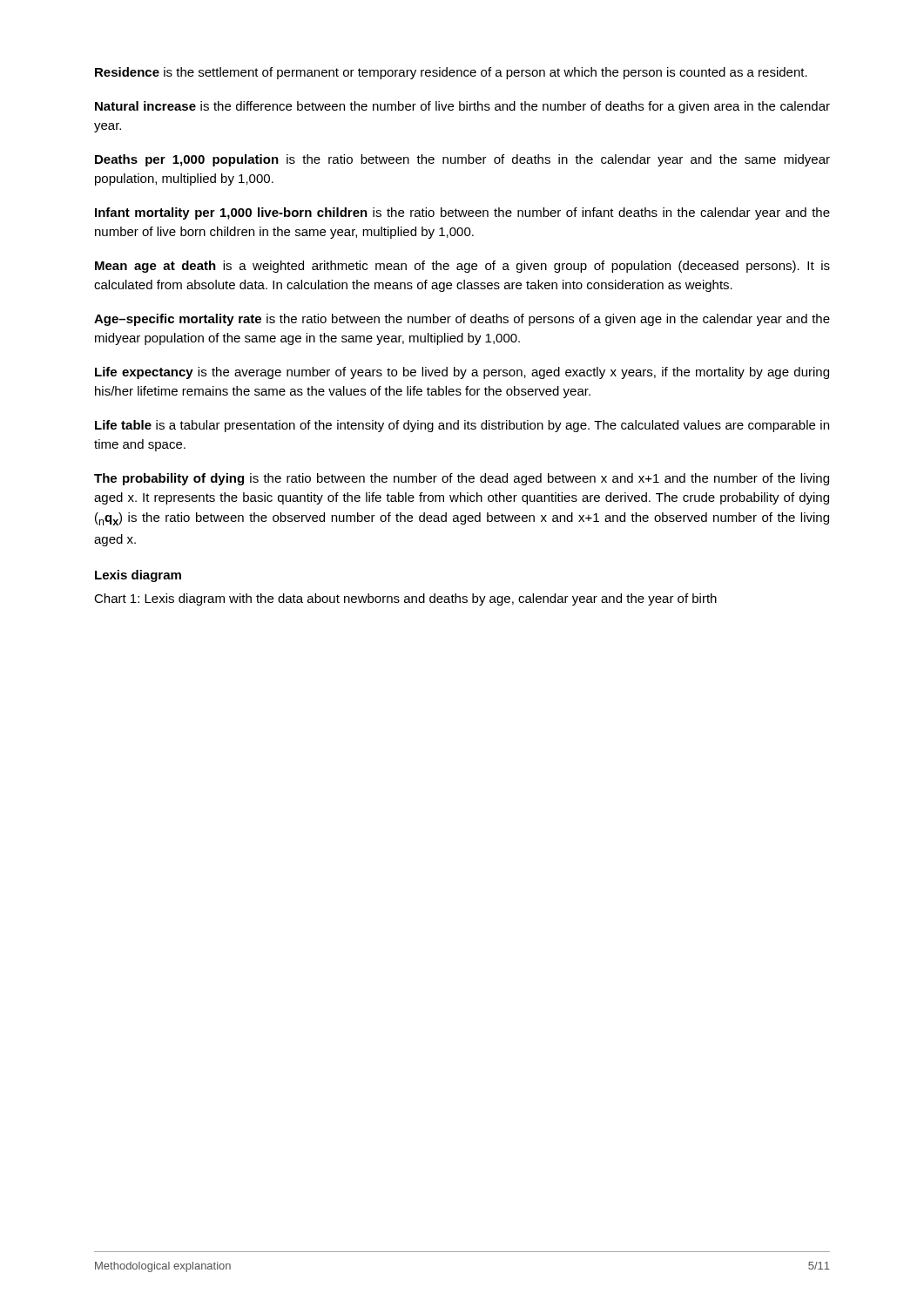Click the passage that begins "Mean age at death is a weighted arithmetic"
The width and height of the screenshot is (924, 1307).
click(x=462, y=275)
